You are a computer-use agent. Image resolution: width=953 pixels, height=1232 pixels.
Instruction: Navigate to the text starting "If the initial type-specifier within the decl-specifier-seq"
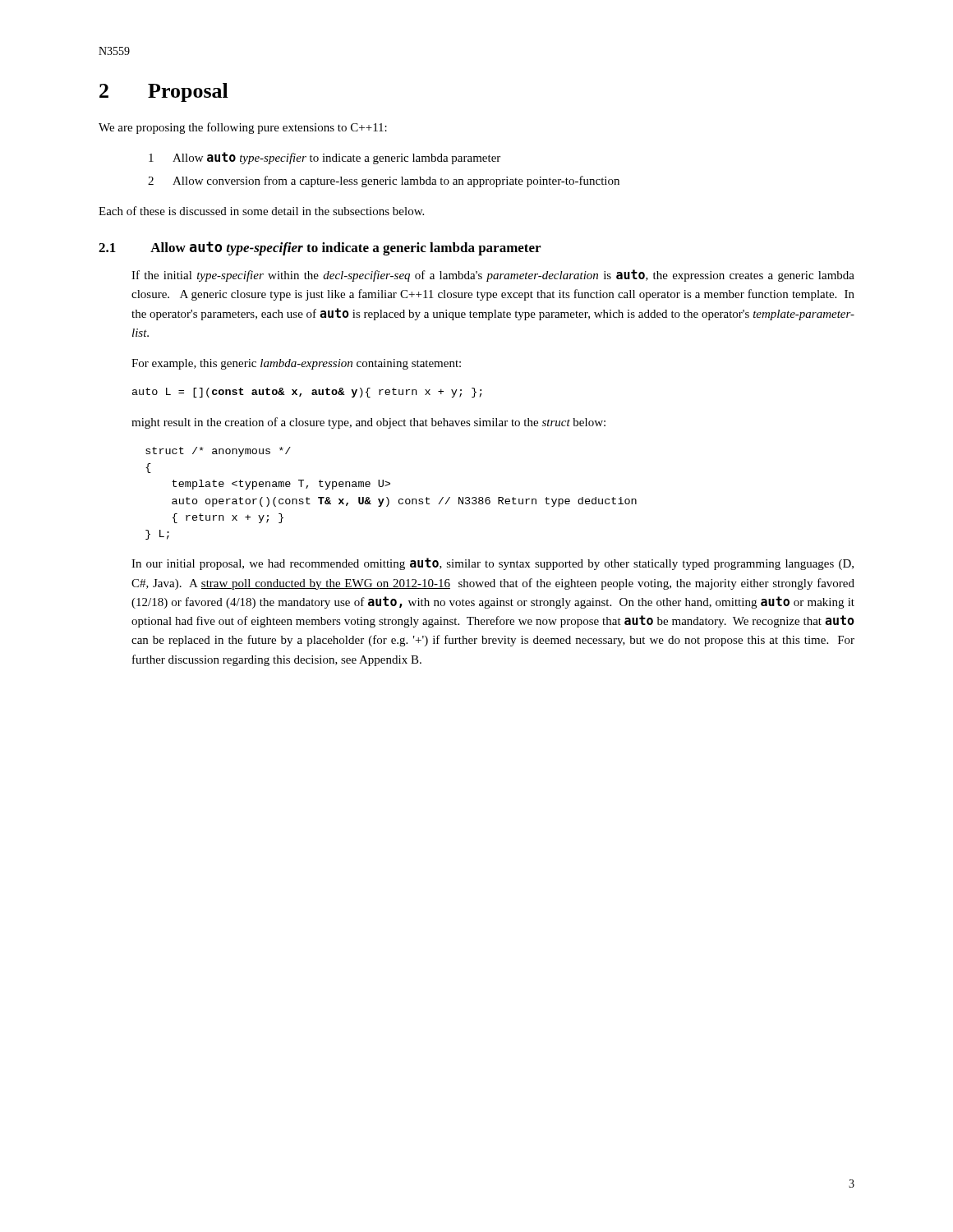point(493,303)
